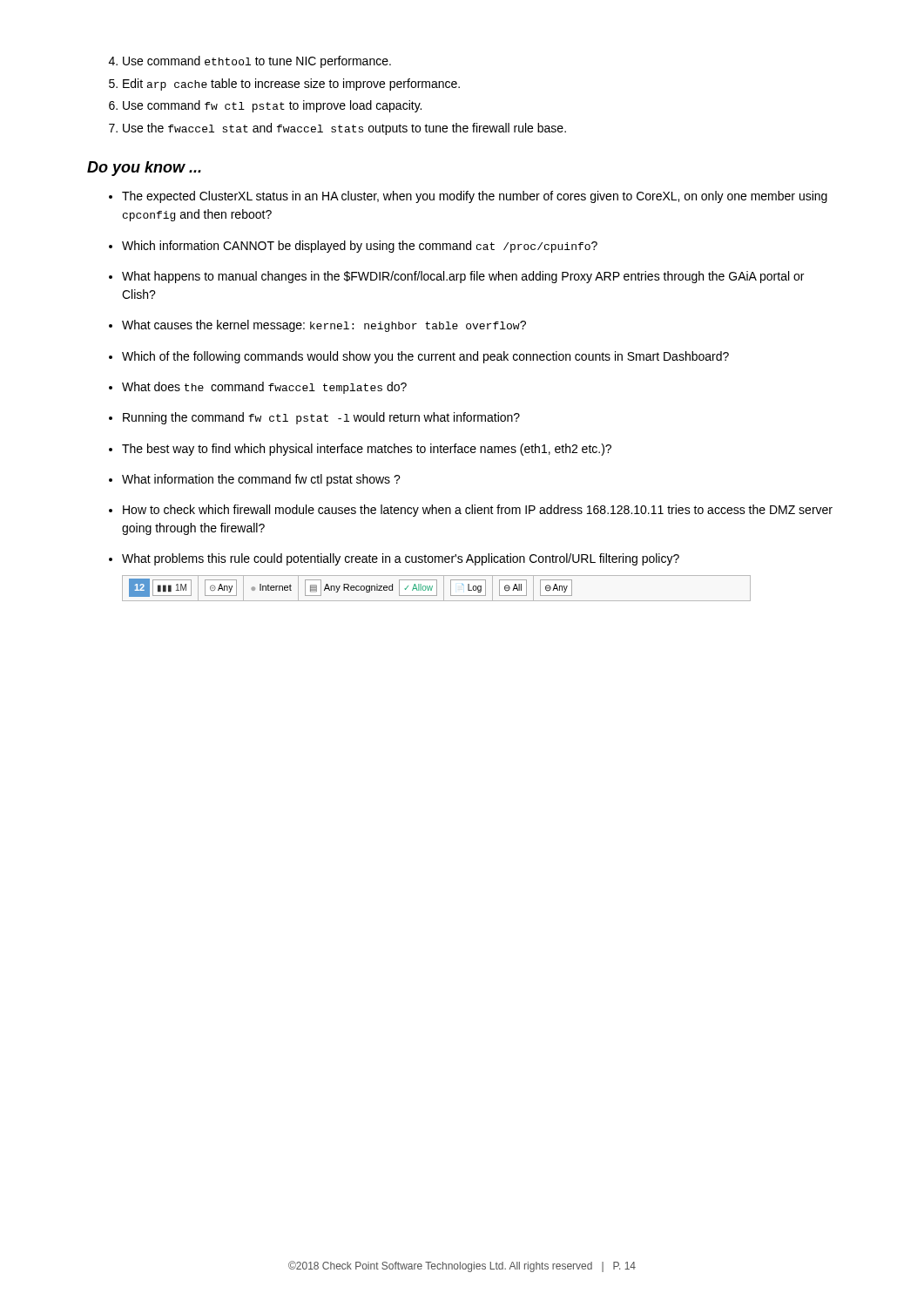Where does it say "Do you know ..."?

tap(145, 167)
